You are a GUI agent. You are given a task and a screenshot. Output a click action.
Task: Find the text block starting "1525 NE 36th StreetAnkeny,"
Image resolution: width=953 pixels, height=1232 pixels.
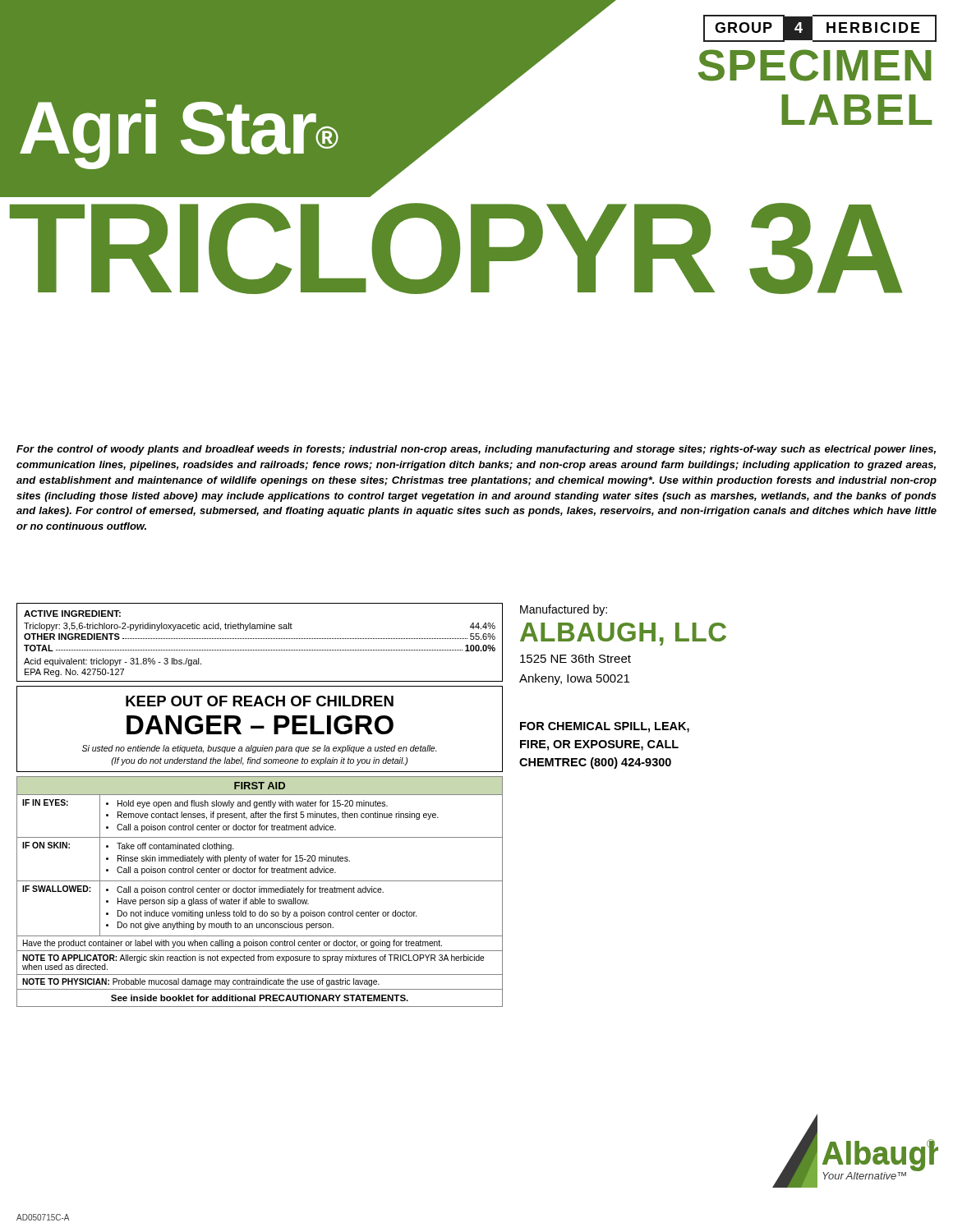click(x=575, y=668)
